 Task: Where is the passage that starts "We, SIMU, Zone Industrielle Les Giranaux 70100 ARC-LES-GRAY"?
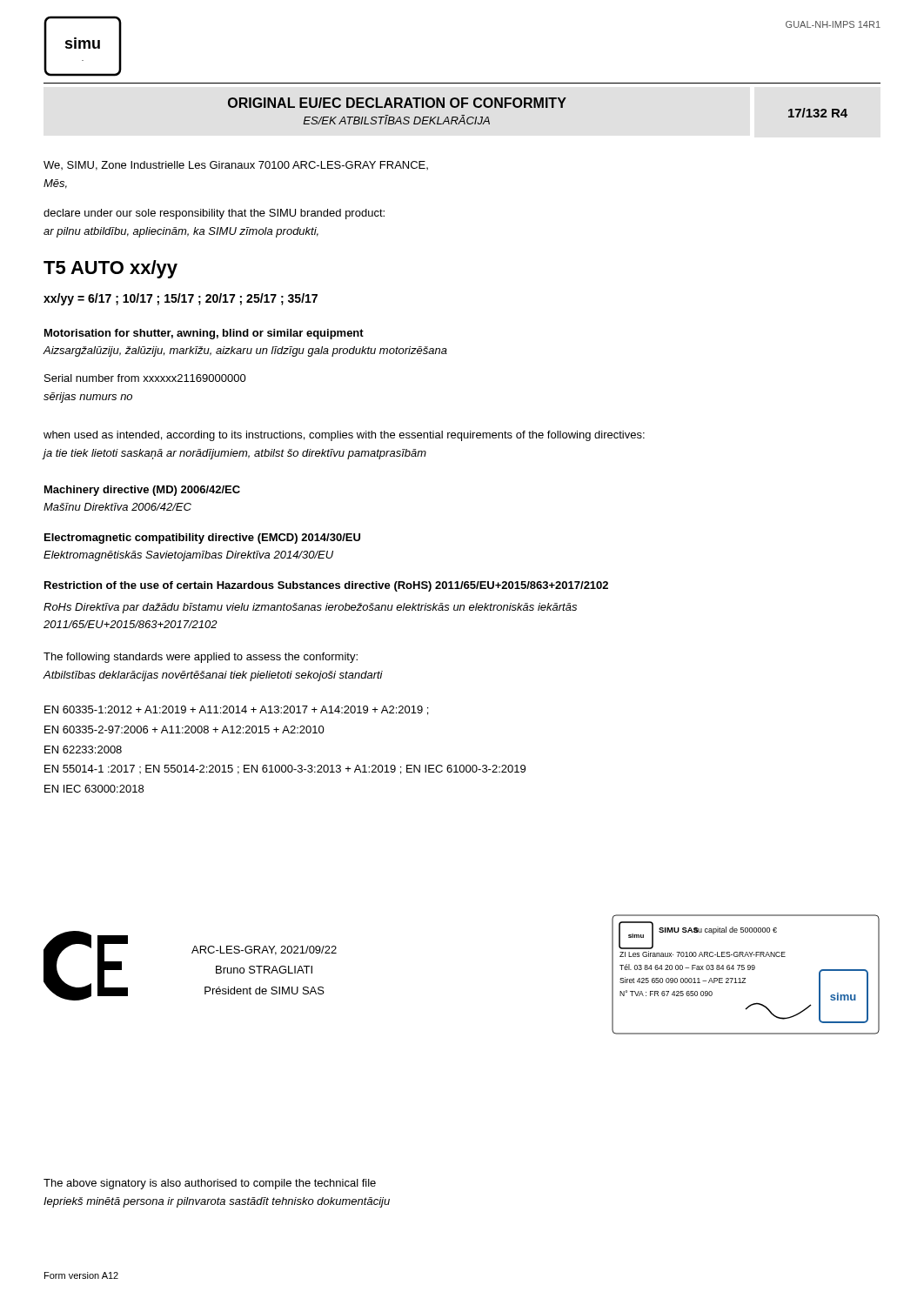236,174
